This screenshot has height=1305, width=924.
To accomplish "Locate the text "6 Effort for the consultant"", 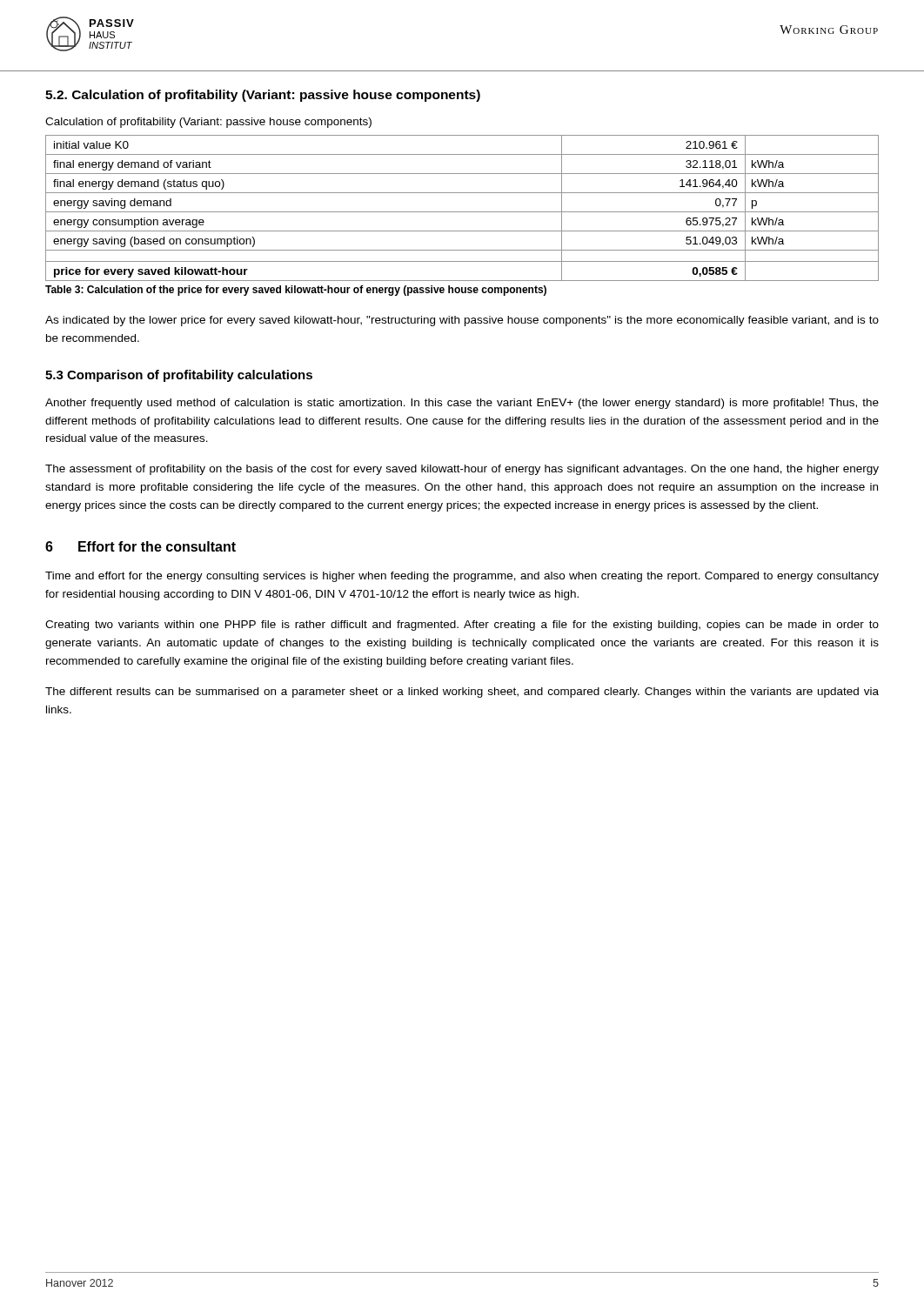I will pos(141,546).
